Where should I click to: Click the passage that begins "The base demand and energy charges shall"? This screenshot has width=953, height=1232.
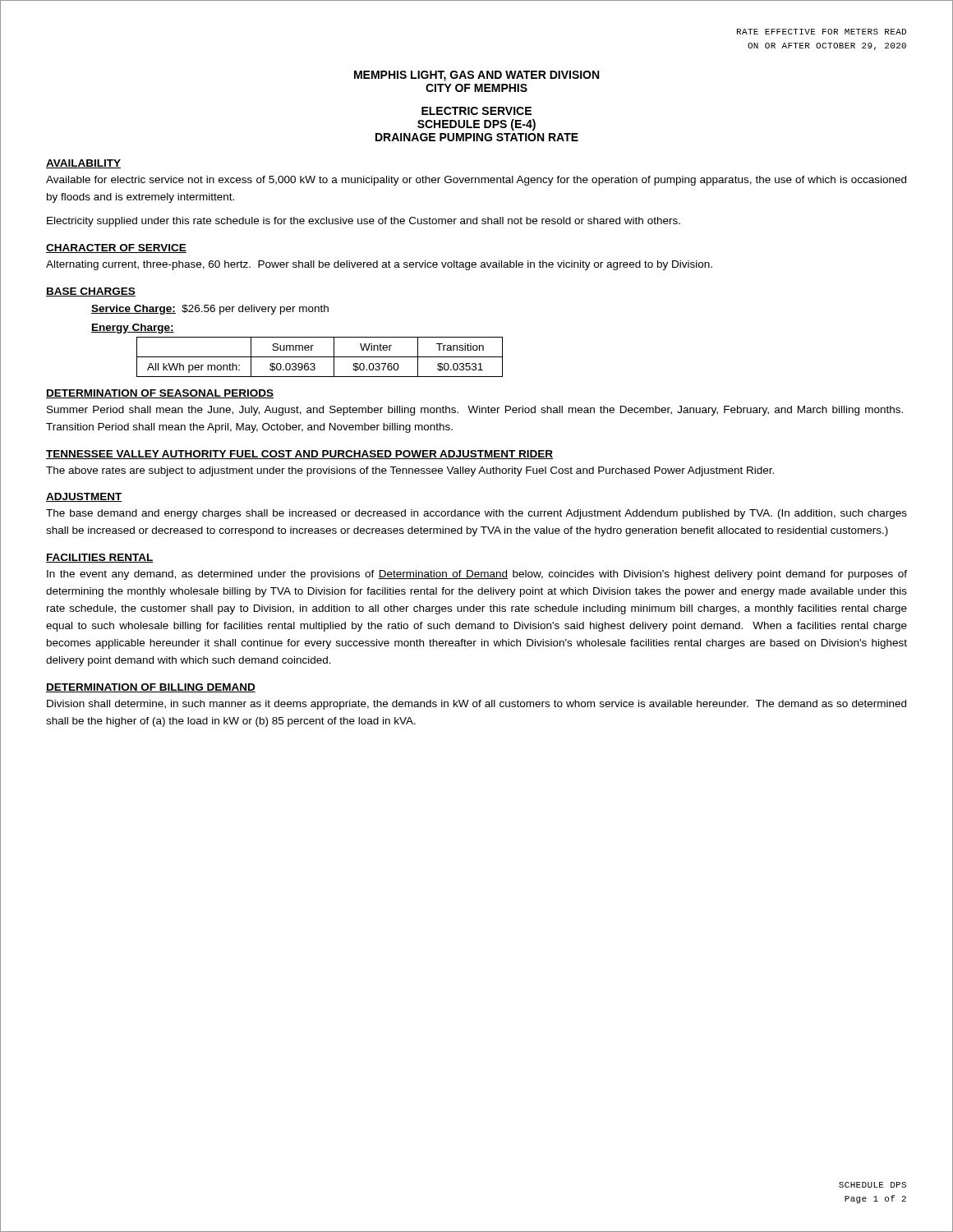(x=476, y=522)
